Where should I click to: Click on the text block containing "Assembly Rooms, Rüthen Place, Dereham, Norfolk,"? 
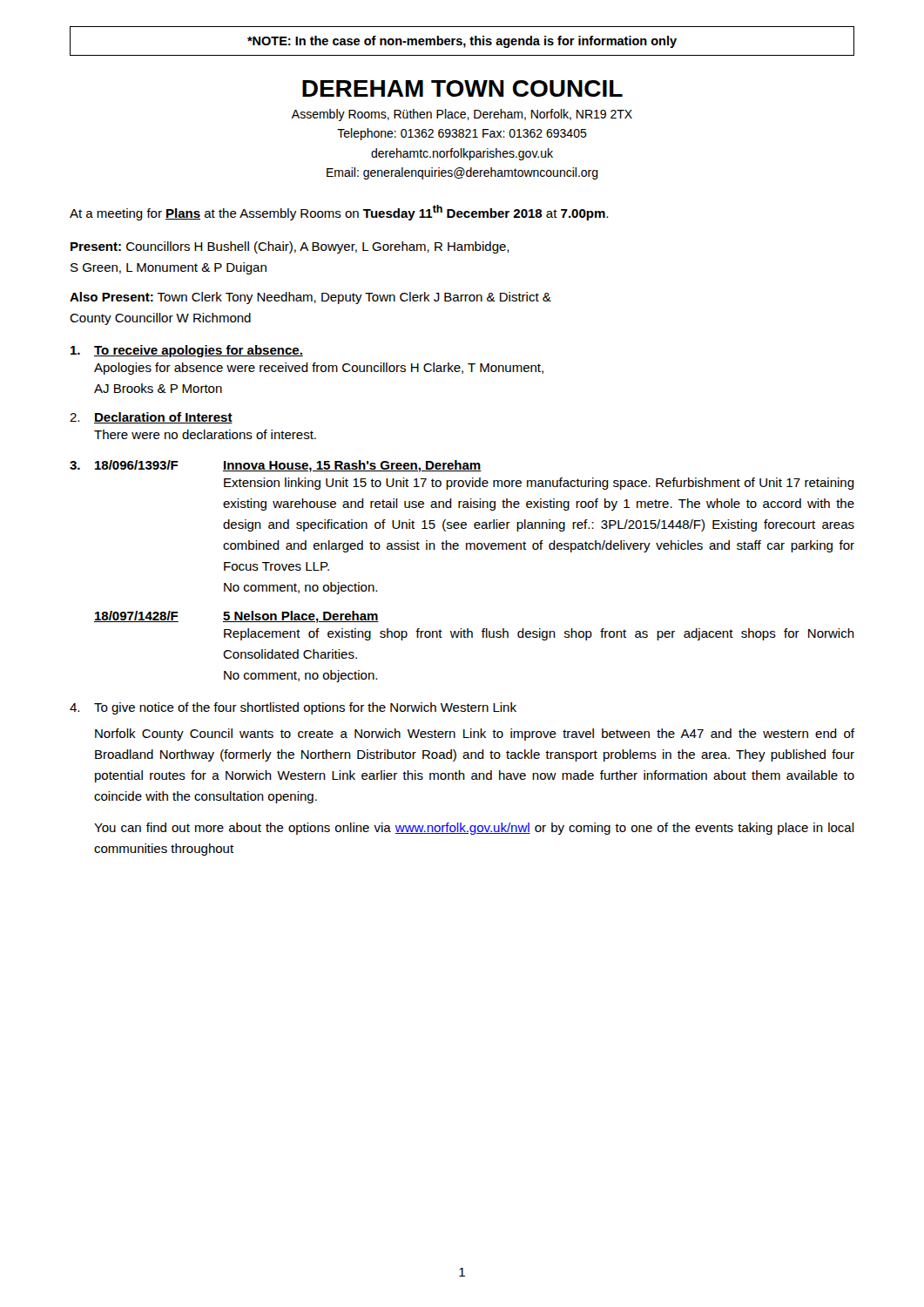coord(462,143)
